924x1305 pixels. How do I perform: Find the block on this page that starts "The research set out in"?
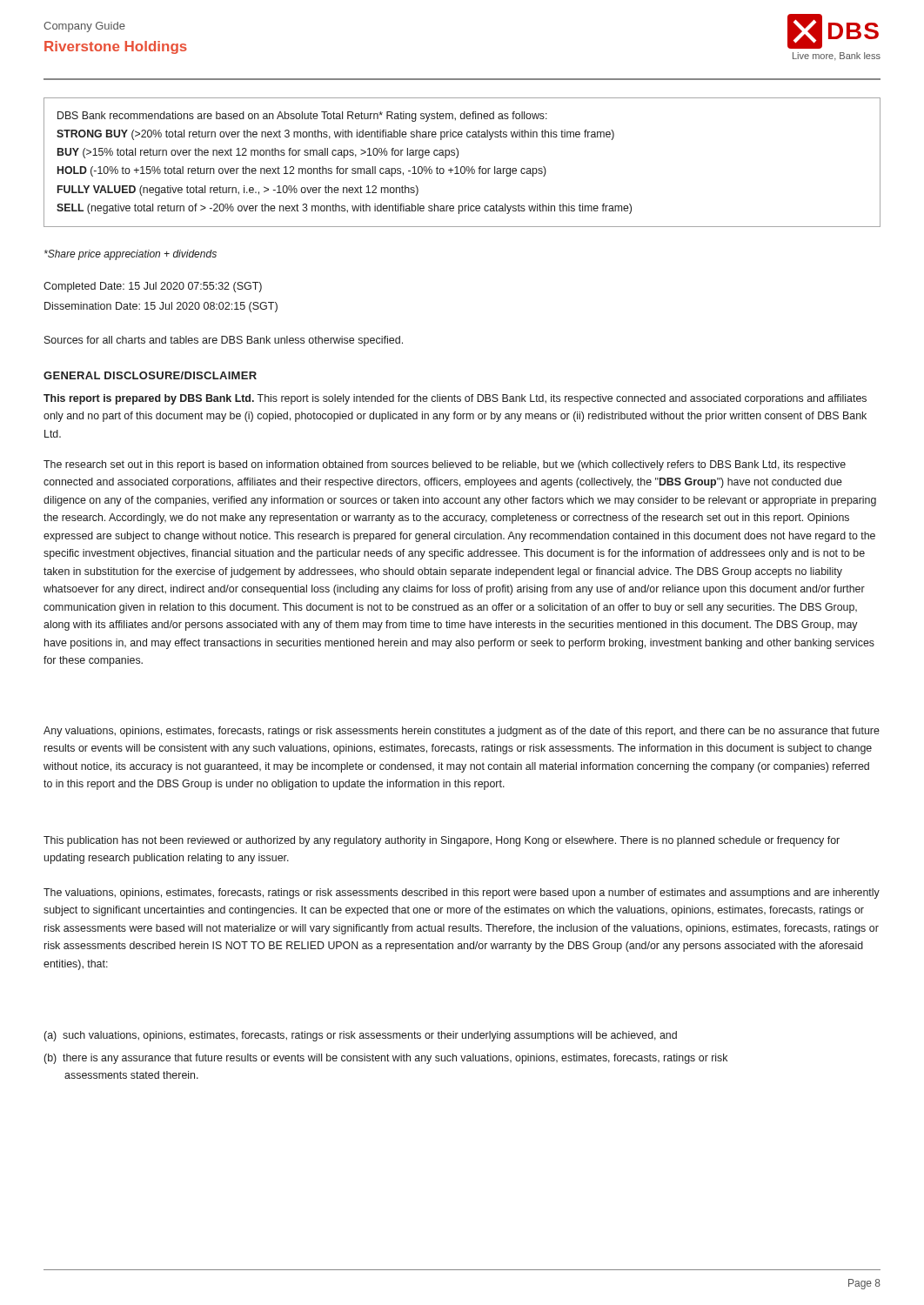pyautogui.click(x=460, y=563)
